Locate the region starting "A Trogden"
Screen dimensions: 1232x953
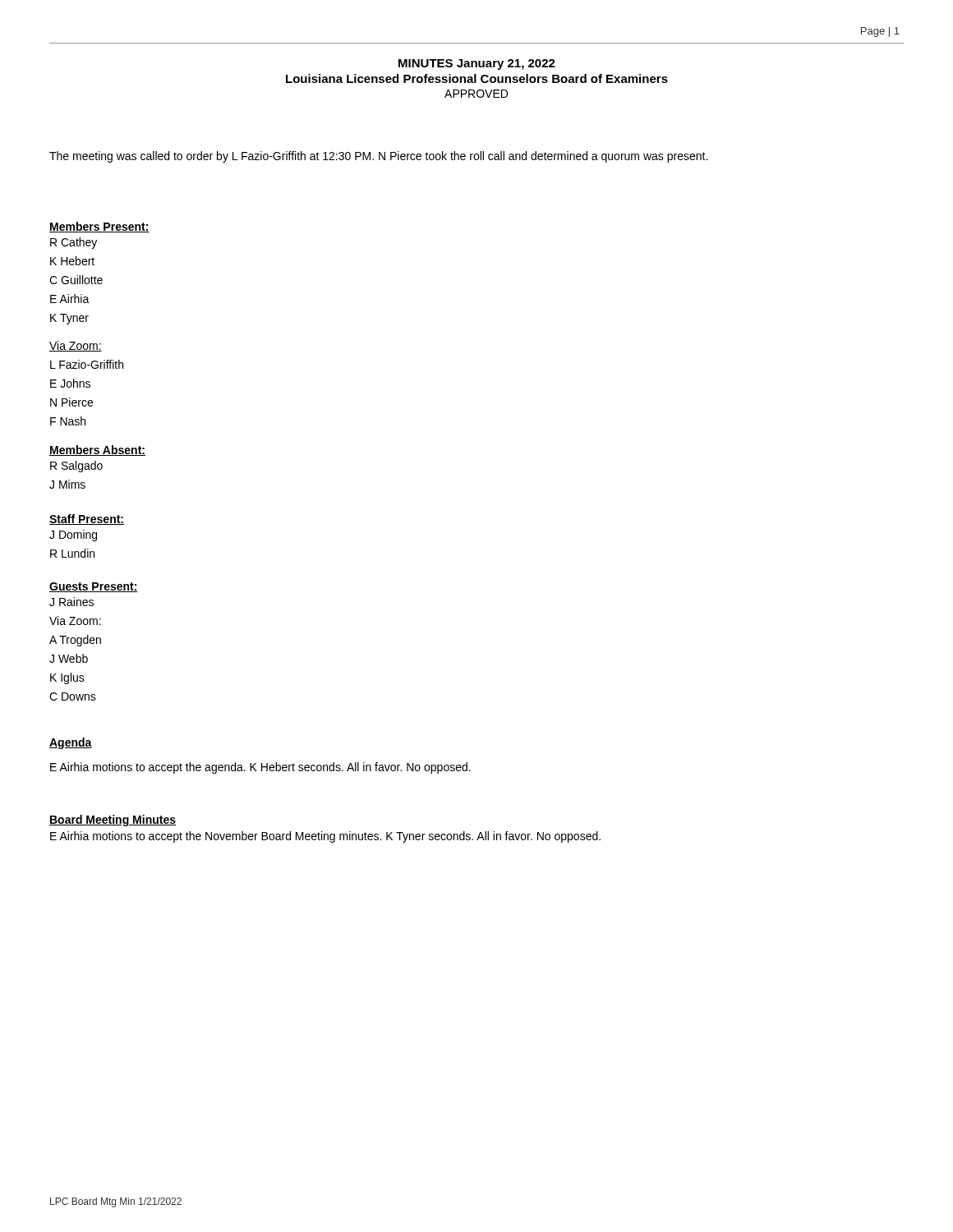pyautogui.click(x=75, y=641)
